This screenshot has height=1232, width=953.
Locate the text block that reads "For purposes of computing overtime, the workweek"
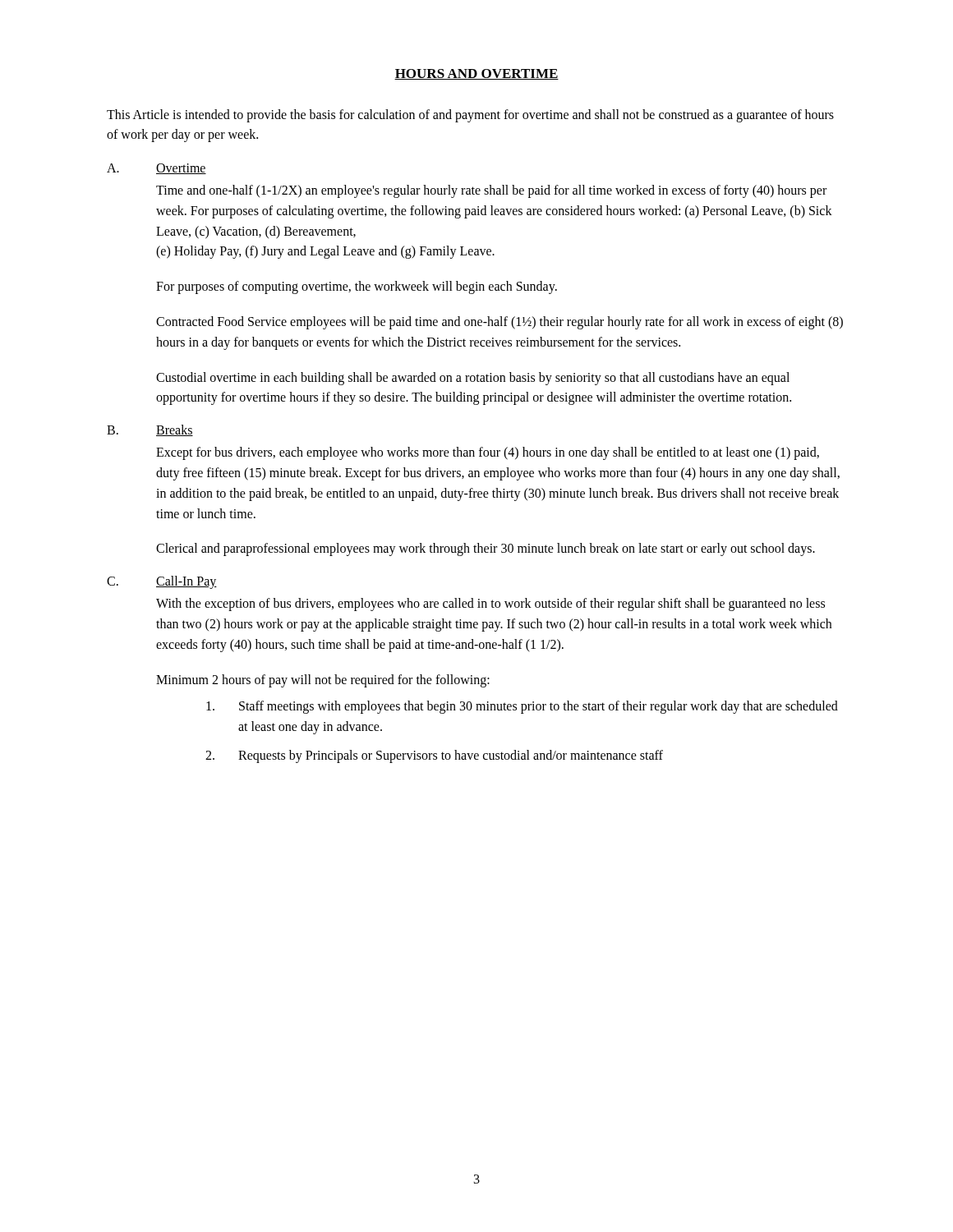click(x=357, y=286)
